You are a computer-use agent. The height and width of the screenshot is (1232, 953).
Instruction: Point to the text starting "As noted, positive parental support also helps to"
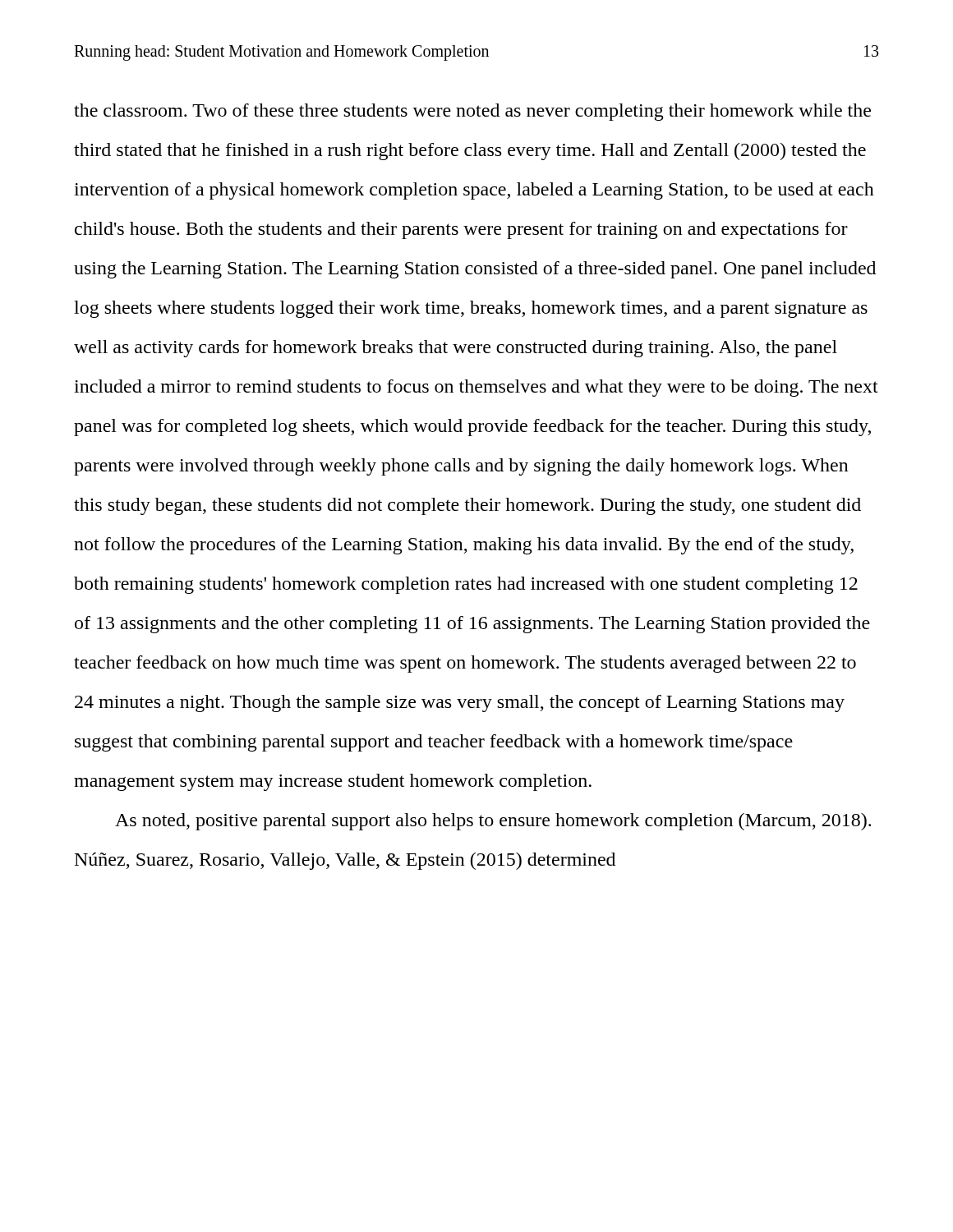point(493,822)
